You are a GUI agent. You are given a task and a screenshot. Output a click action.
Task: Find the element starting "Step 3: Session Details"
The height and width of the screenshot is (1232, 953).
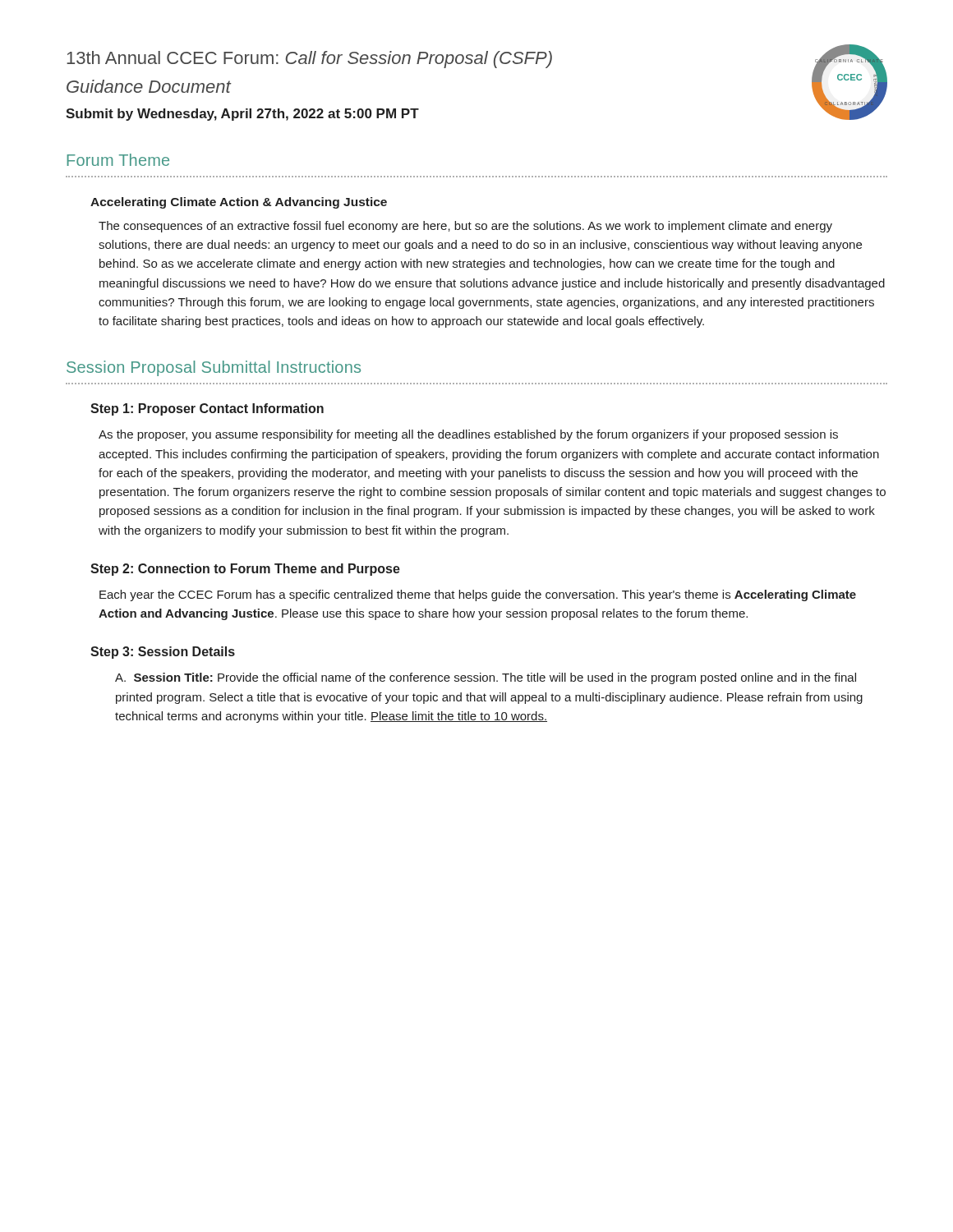click(163, 653)
